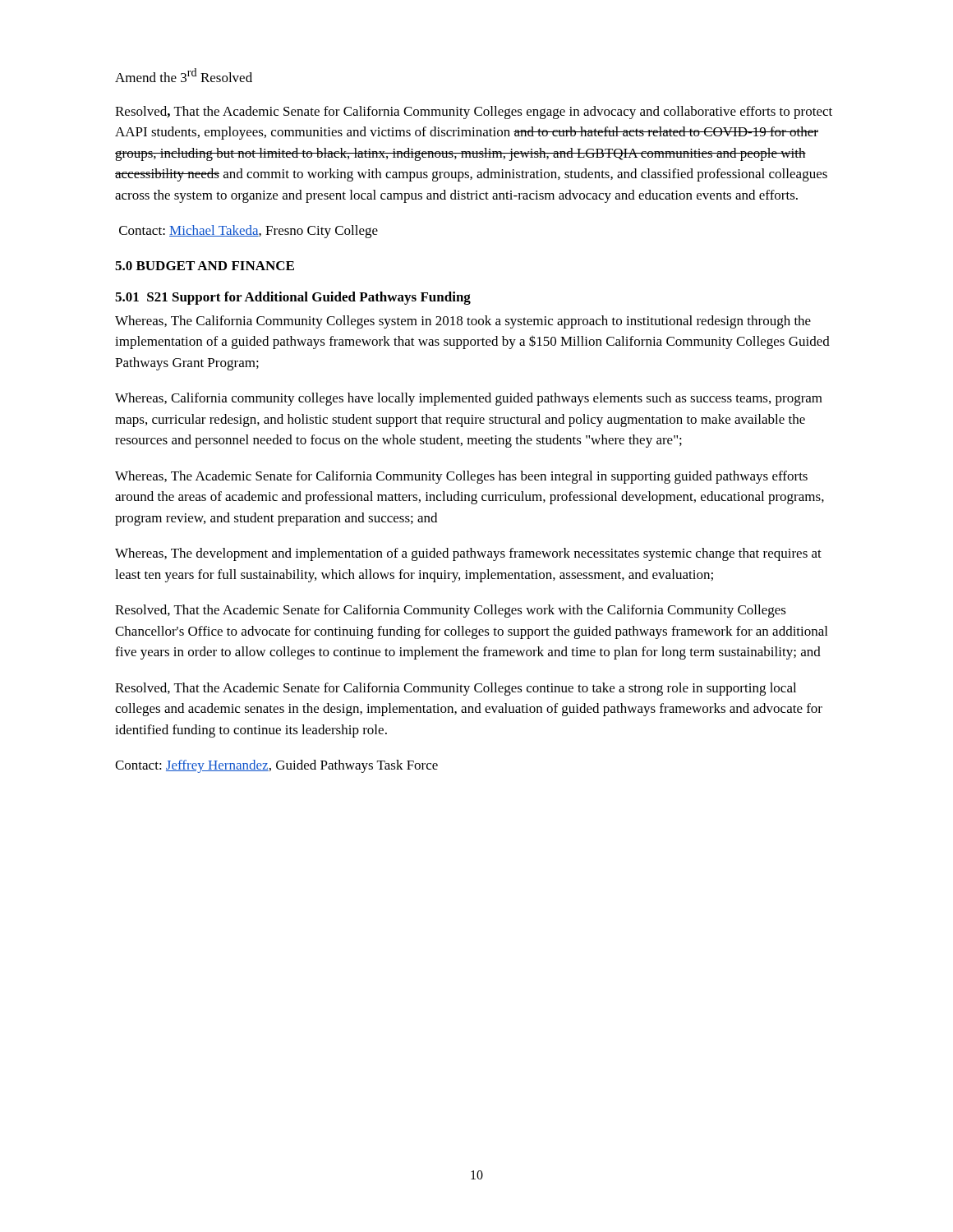The width and height of the screenshot is (953, 1232).
Task: Navigate to the text starting "Amend the 3rd Resolved"
Action: tap(184, 75)
